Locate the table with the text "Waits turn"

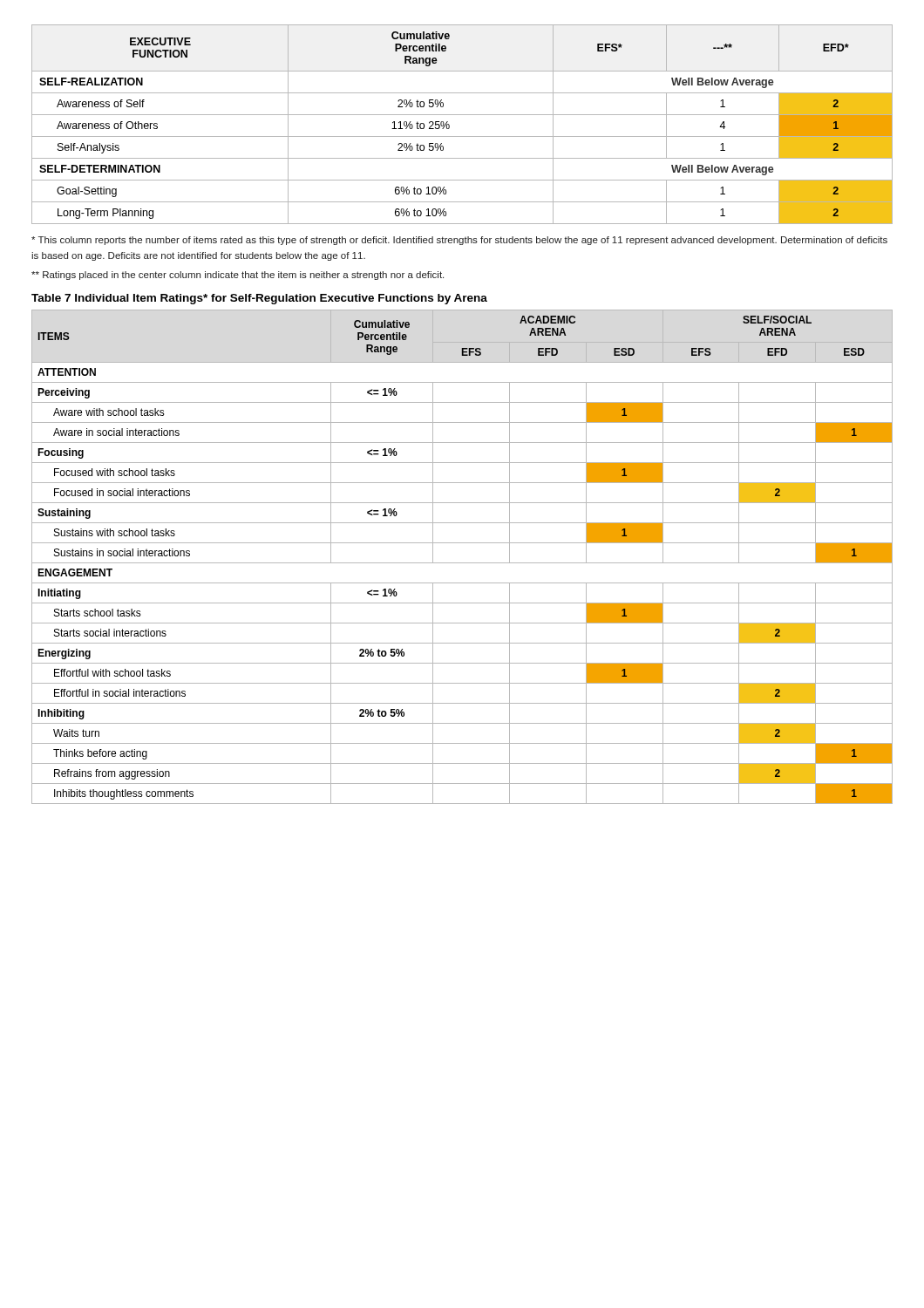click(462, 557)
